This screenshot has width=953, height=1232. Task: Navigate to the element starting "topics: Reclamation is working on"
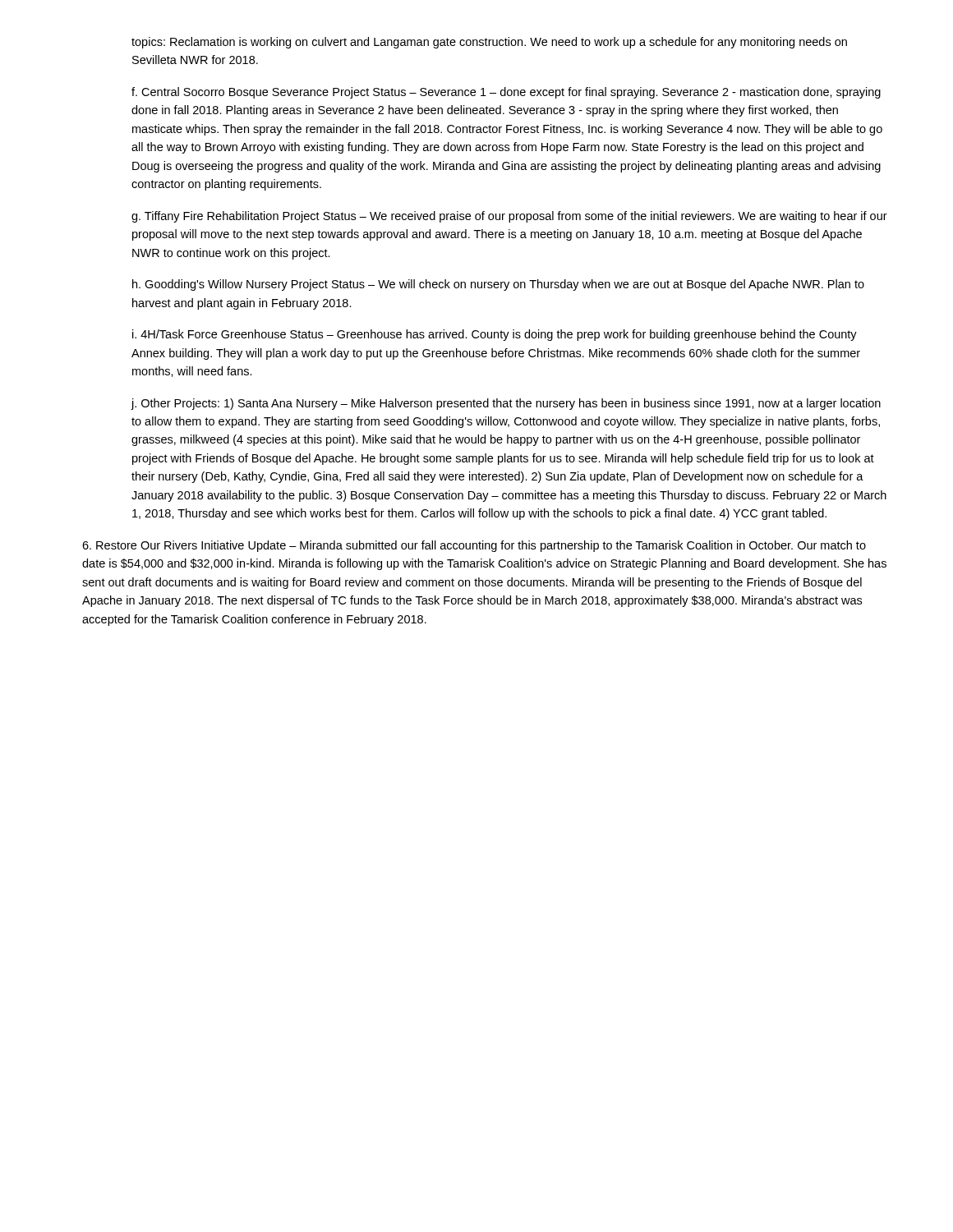[x=509, y=51]
